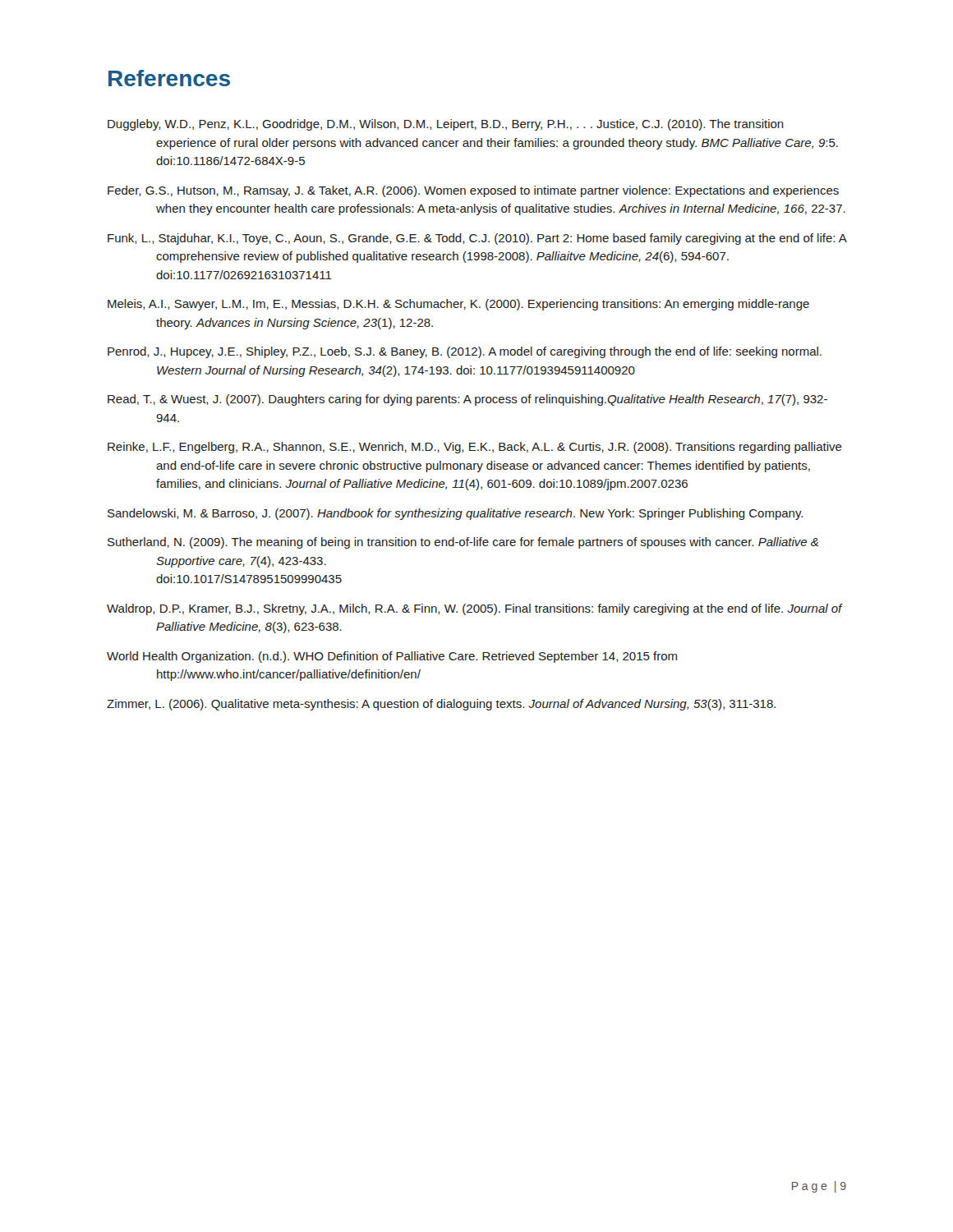Find the list item containing "Duggleby, W.D., Penz, K.L., Goodridge, D.M.,"

pos(473,142)
